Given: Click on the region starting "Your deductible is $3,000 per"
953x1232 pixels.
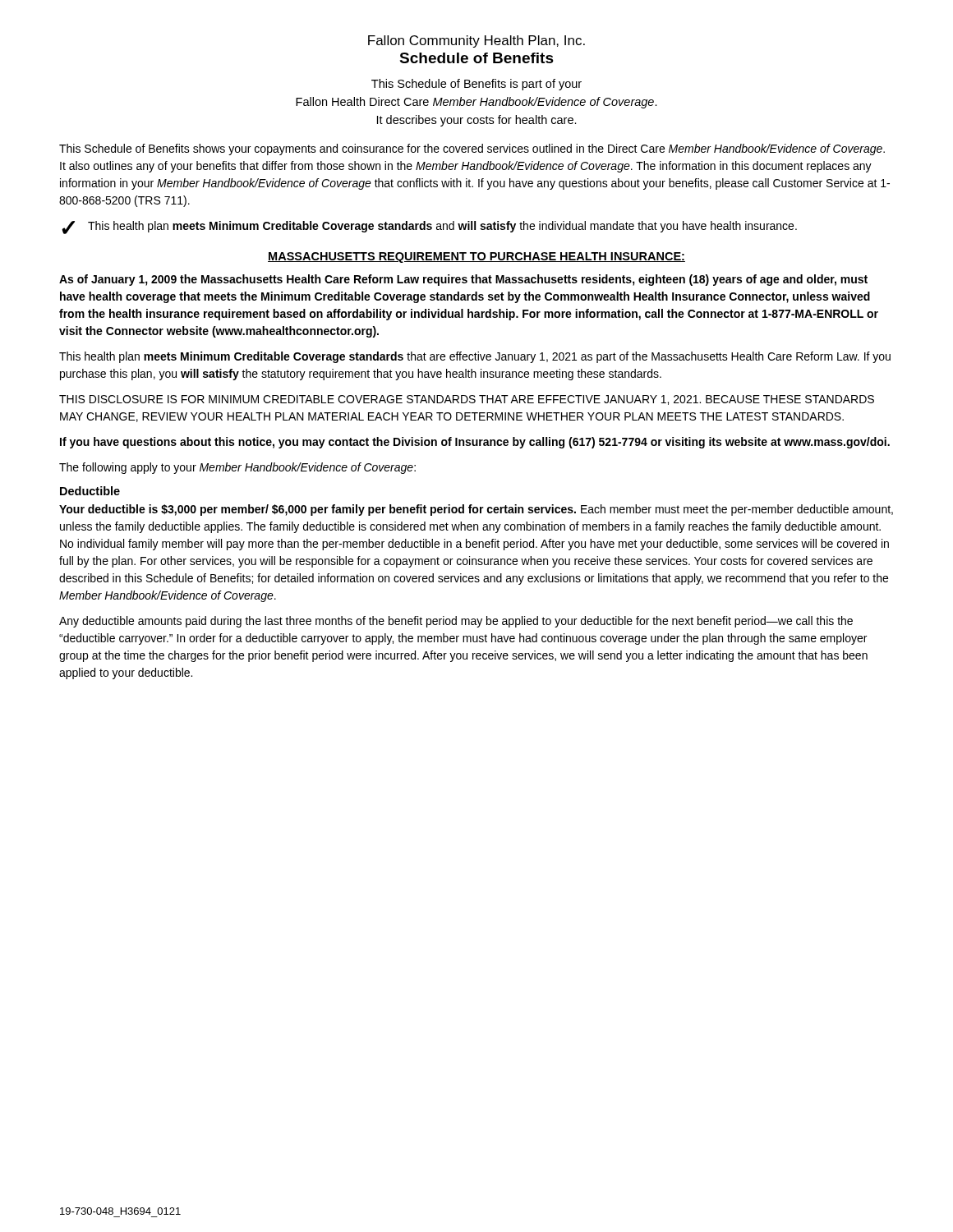Looking at the screenshot, I should [476, 553].
